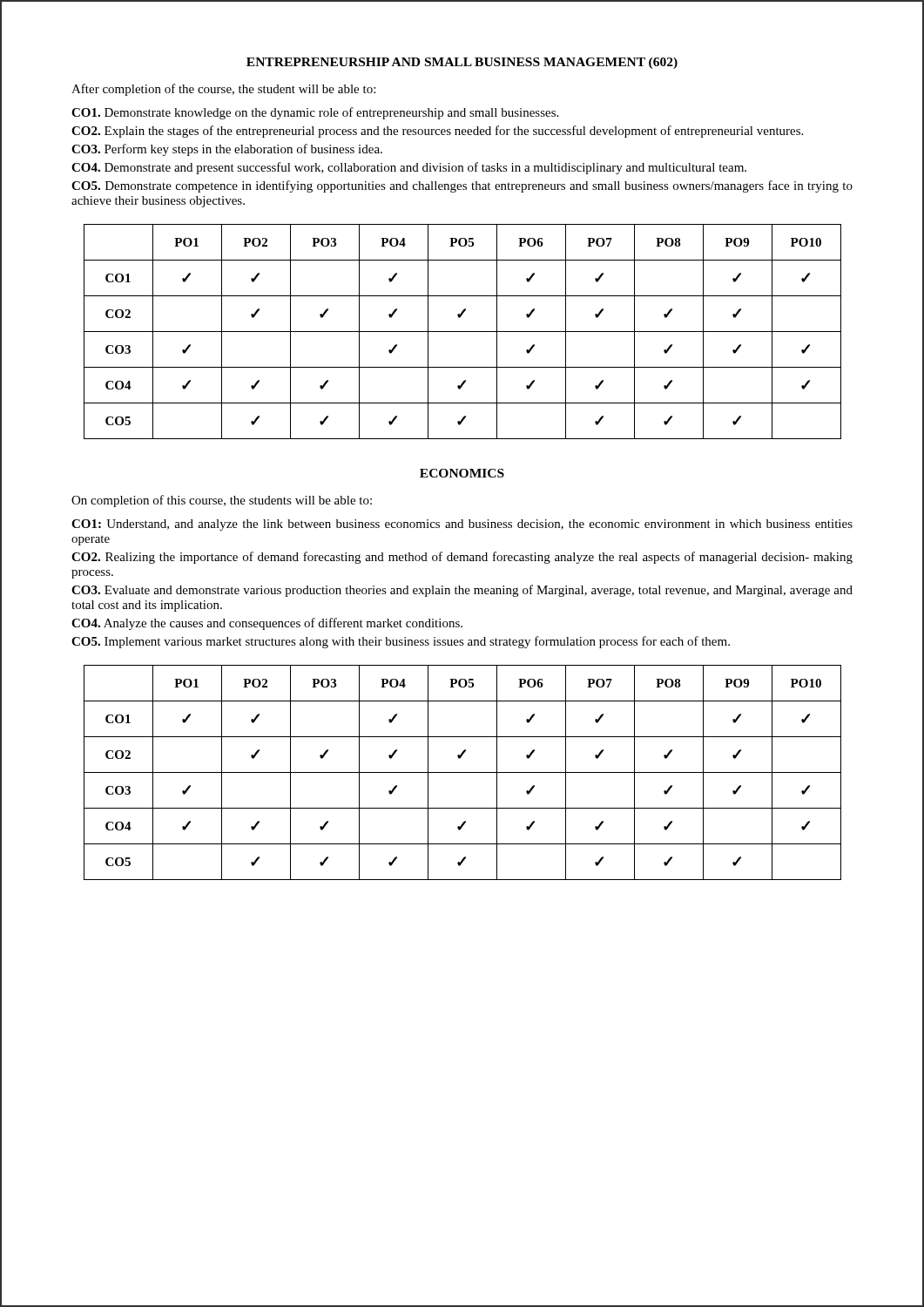Locate the list item containing "CO2. Explain the stages of"
The width and height of the screenshot is (924, 1307).
[438, 131]
